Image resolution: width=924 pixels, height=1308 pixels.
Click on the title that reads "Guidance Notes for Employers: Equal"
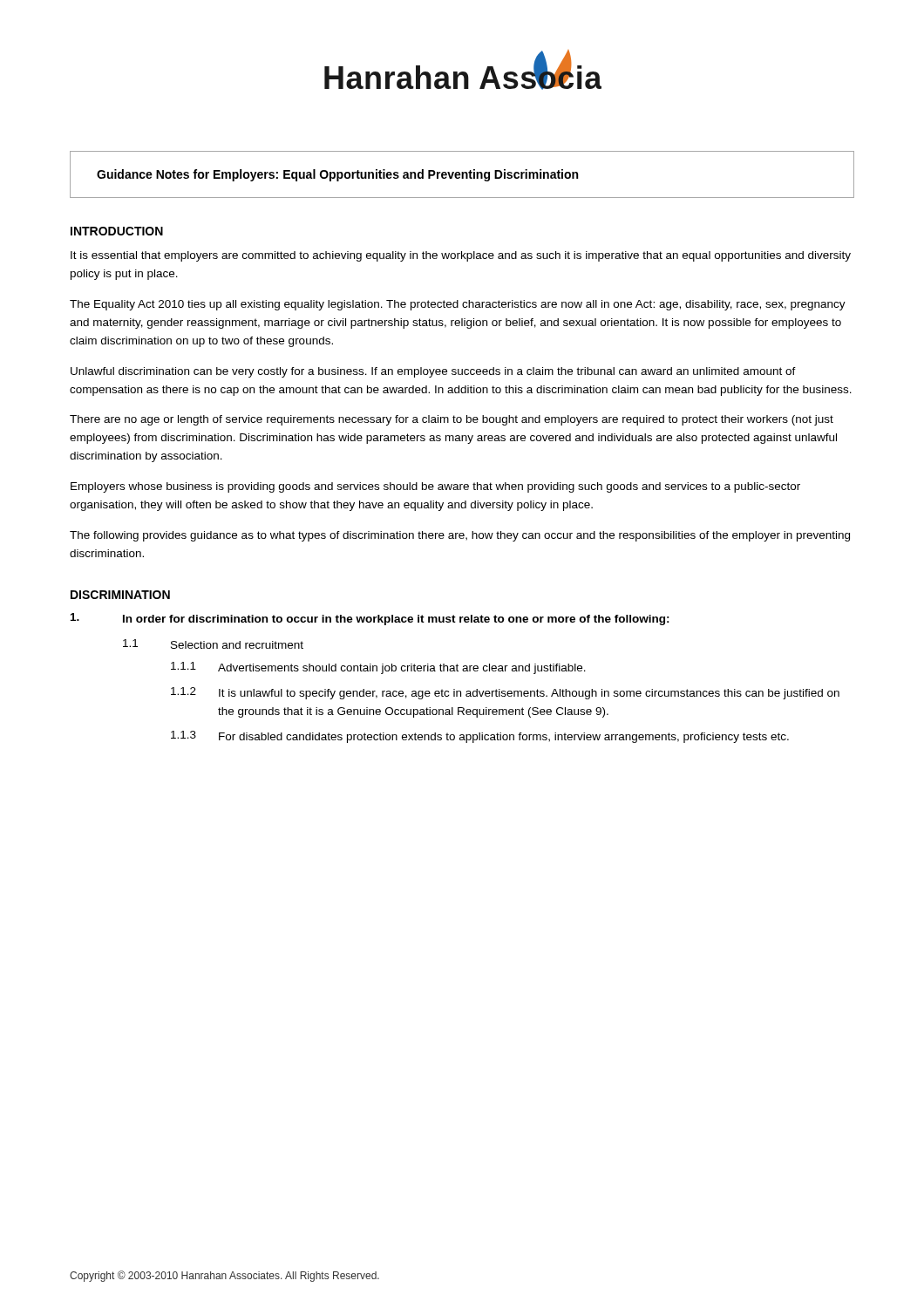point(462,174)
